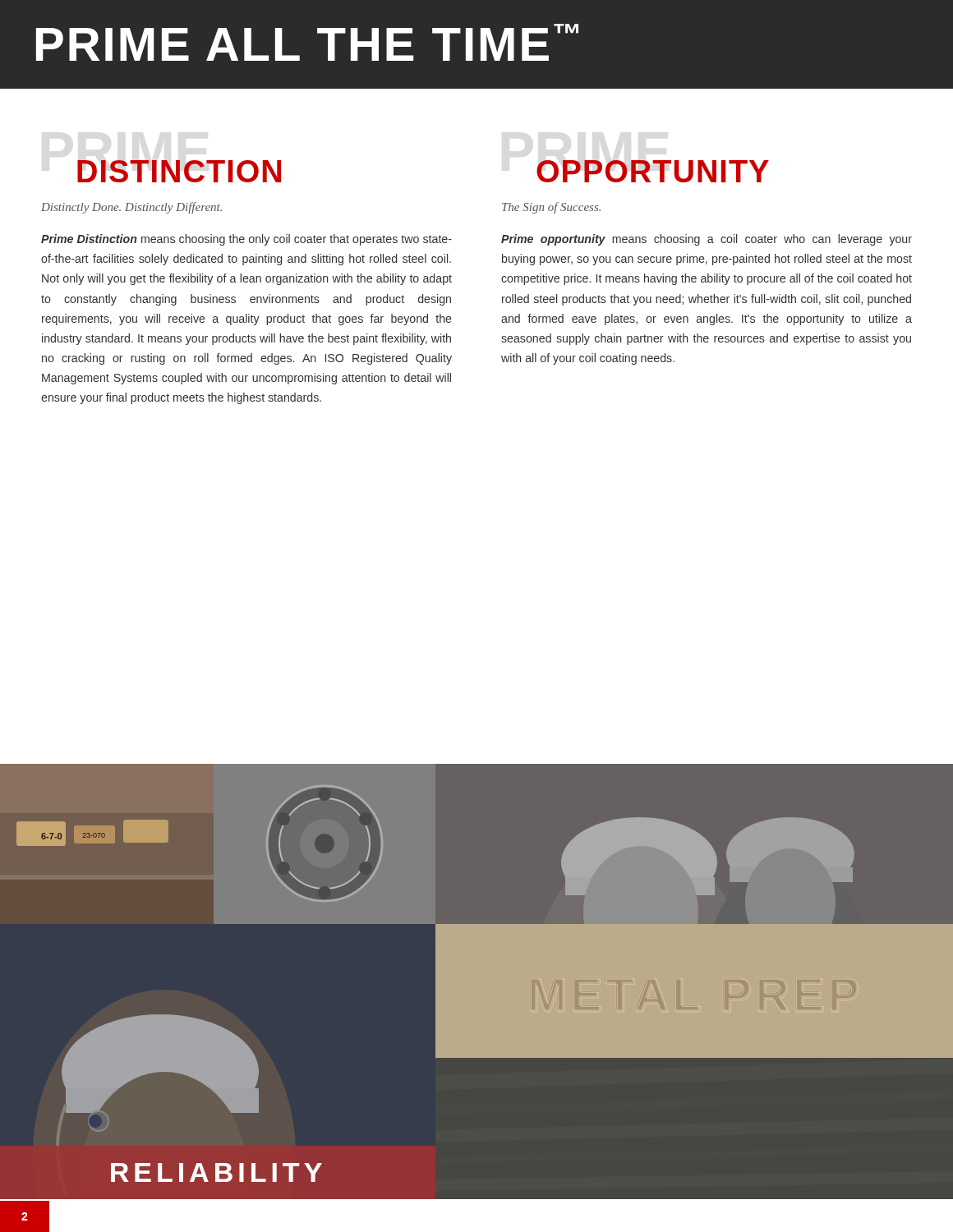Locate the text block that reads "Prime opportunity means"
Viewport: 953px width, 1232px height.
(x=707, y=299)
